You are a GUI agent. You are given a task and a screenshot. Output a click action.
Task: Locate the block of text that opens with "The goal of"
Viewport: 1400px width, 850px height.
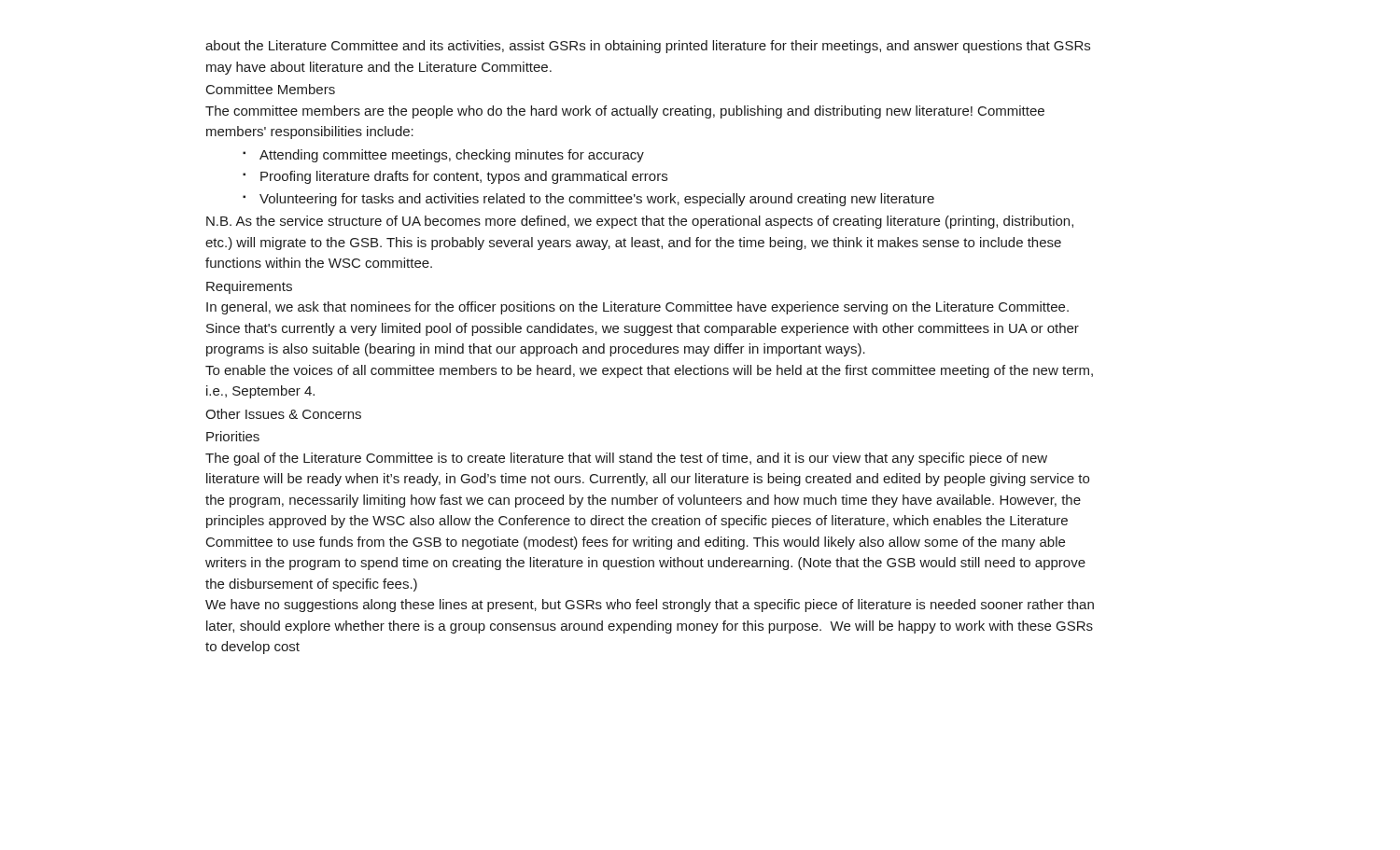[648, 520]
